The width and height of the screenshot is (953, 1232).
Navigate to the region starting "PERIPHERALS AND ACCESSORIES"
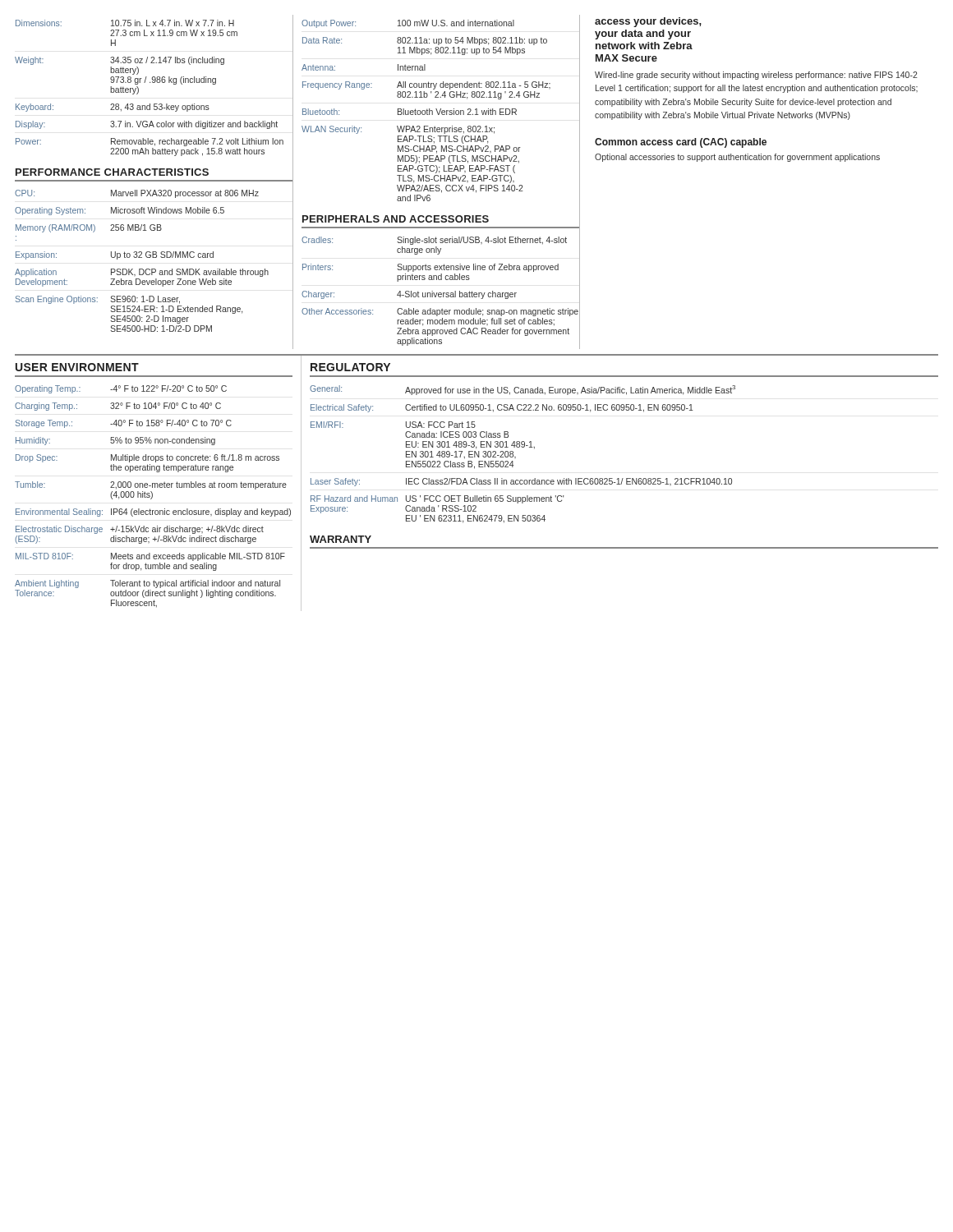coord(440,221)
